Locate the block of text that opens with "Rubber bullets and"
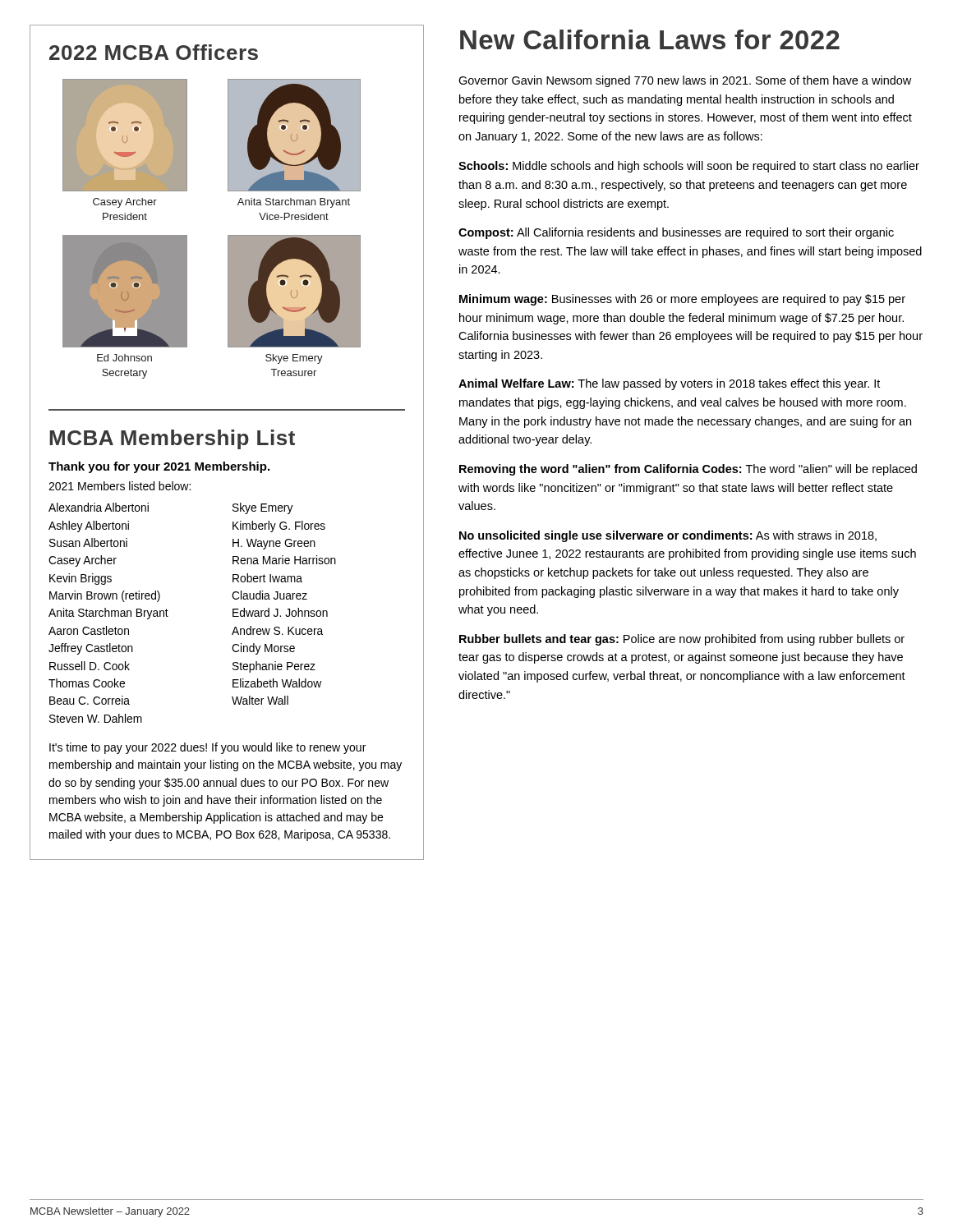The width and height of the screenshot is (953, 1232). coord(682,667)
